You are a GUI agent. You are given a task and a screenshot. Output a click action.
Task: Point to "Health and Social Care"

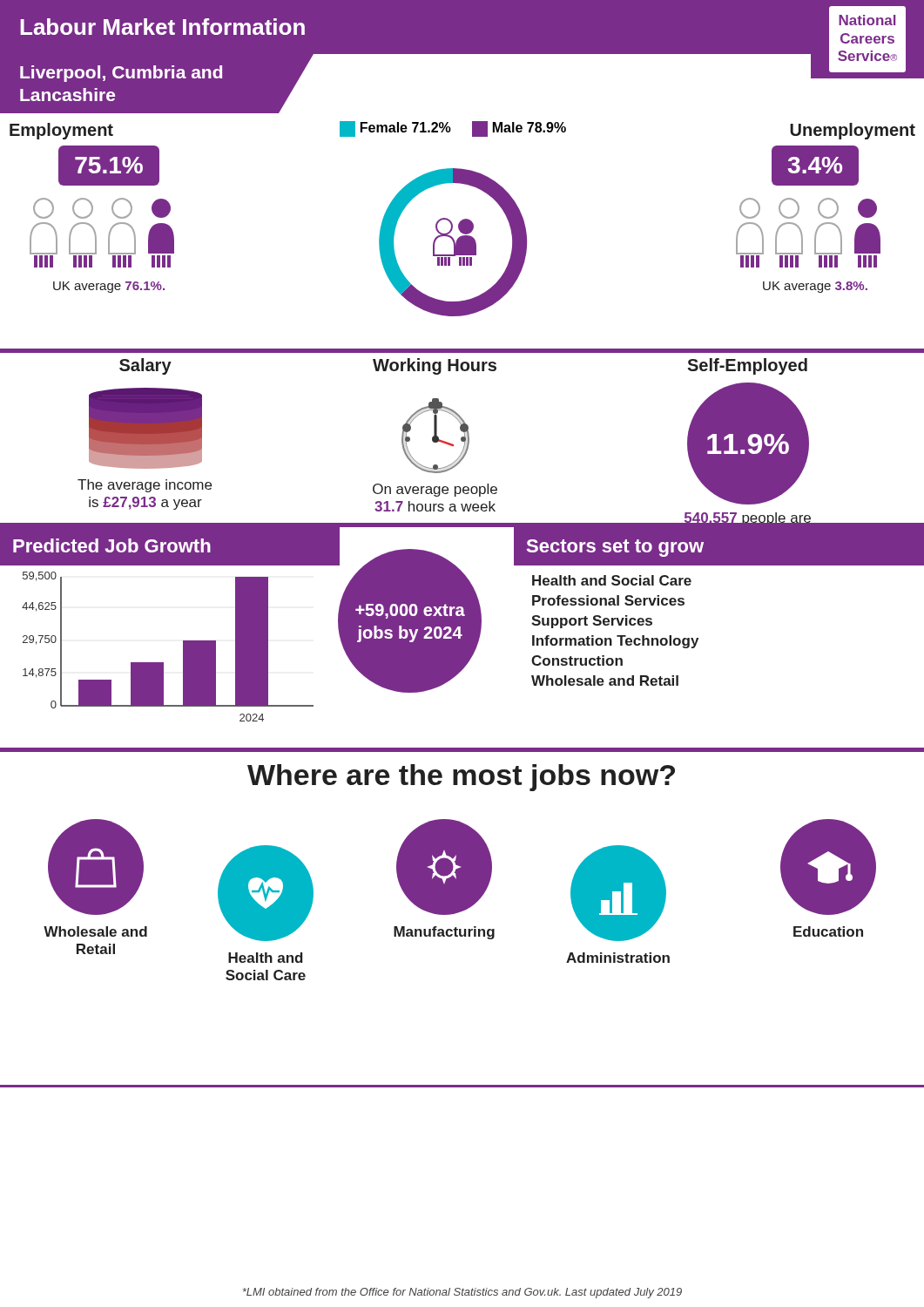point(611,581)
